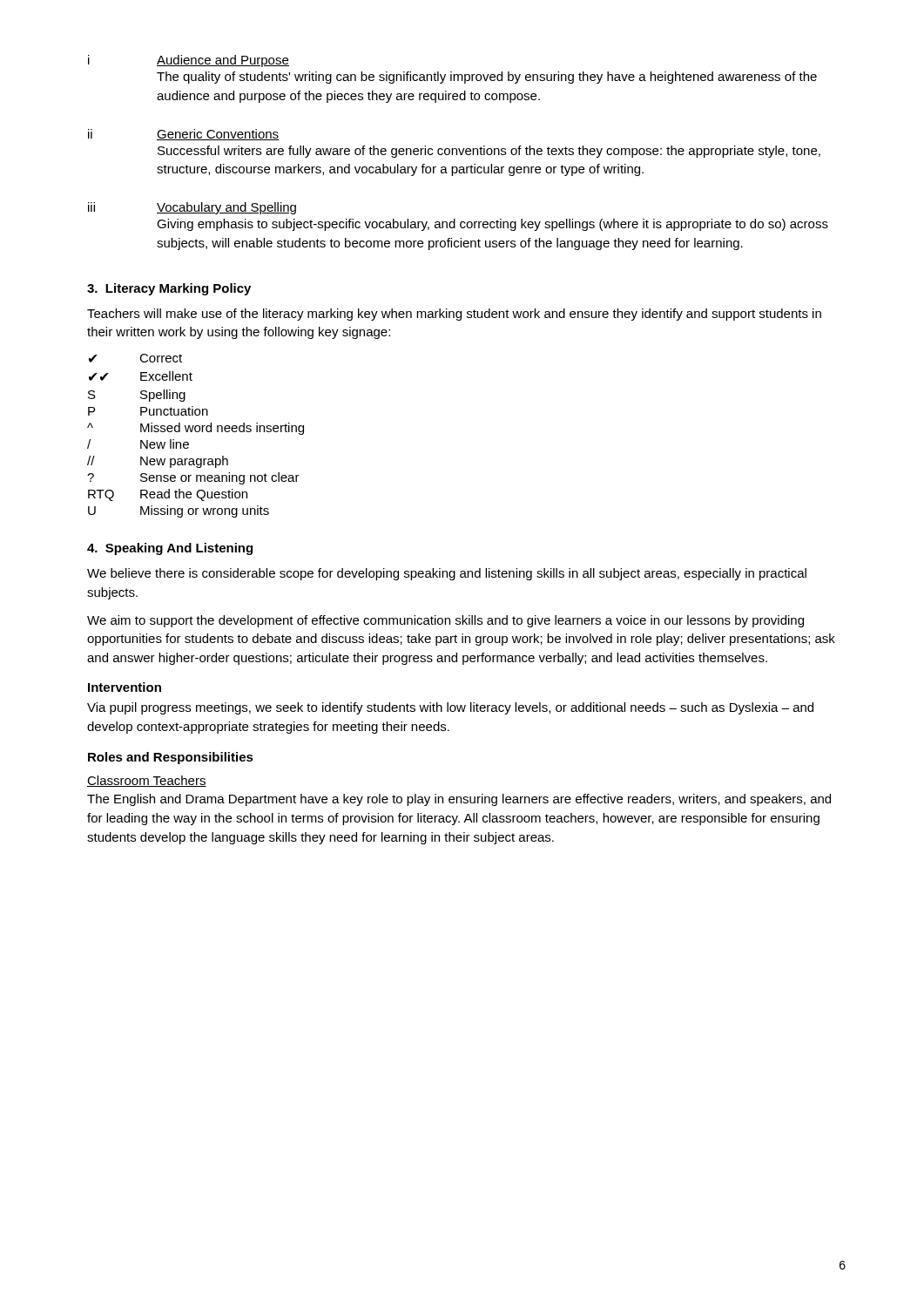924x1307 pixels.
Task: Point to the block starting "/ New line"
Action: pyautogui.click(x=138, y=444)
